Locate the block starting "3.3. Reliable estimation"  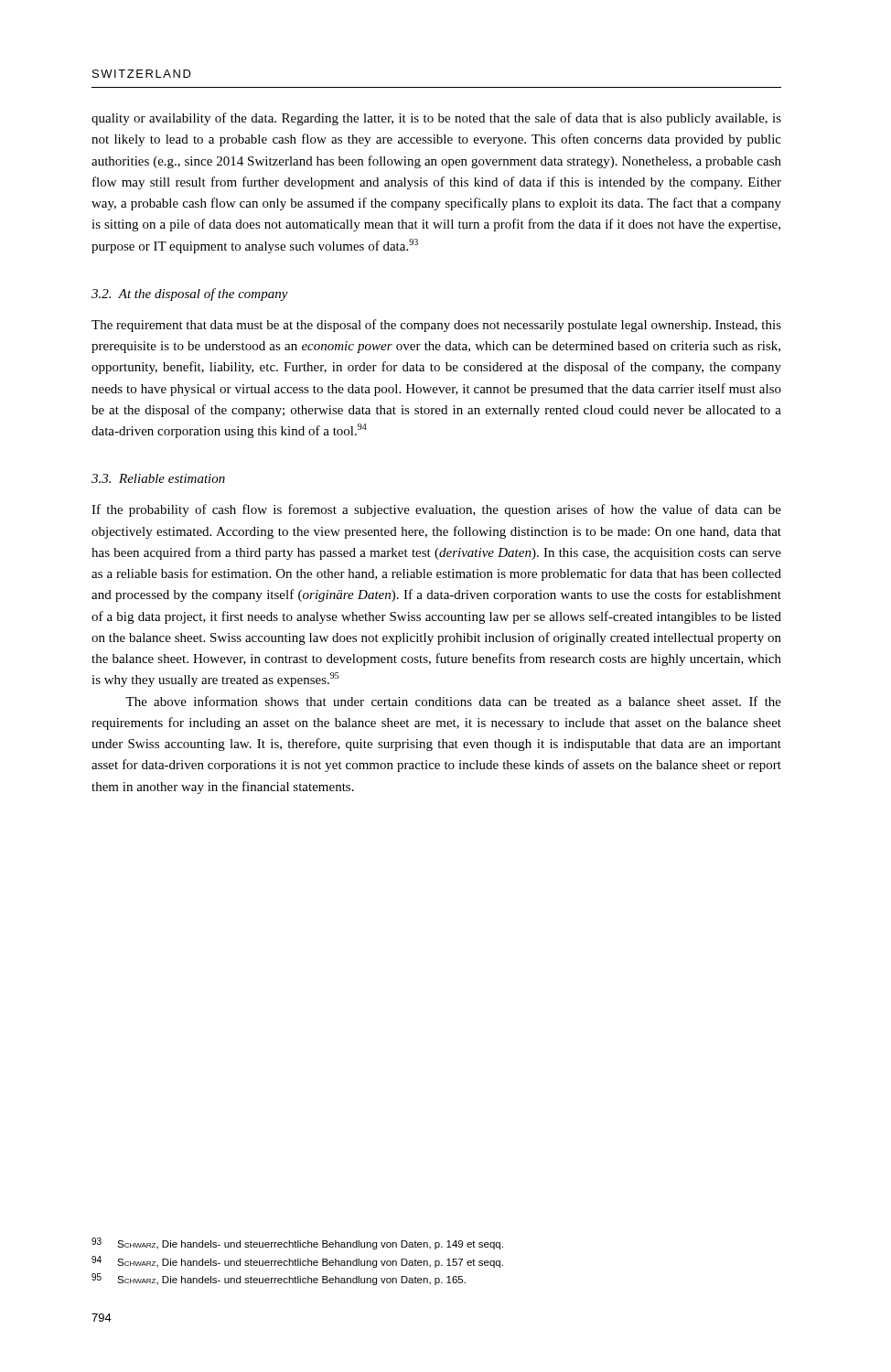pyautogui.click(x=158, y=479)
